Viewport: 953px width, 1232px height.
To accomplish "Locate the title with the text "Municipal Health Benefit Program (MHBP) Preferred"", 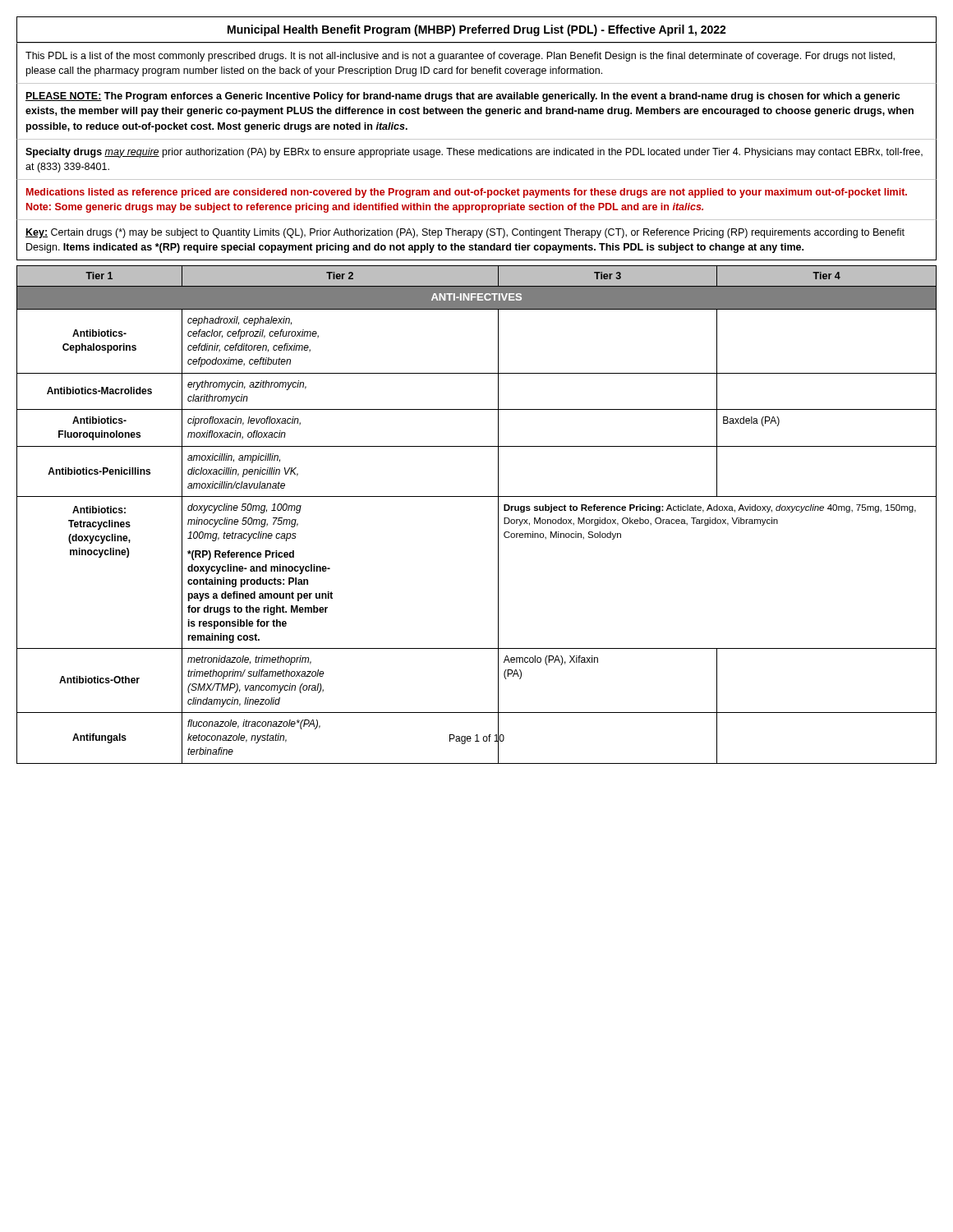I will [476, 30].
